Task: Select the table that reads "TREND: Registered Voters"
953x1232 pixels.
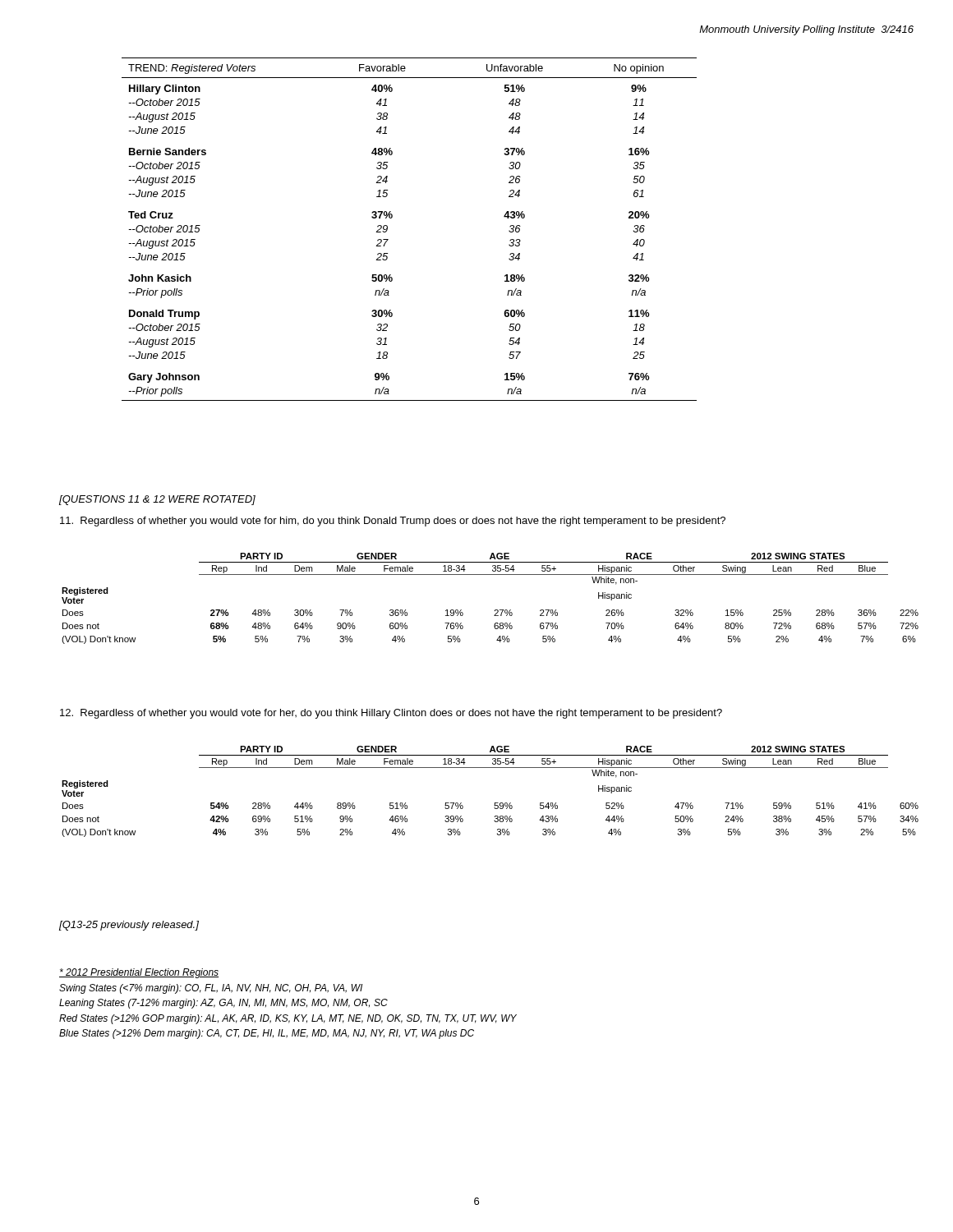Action: tap(409, 229)
